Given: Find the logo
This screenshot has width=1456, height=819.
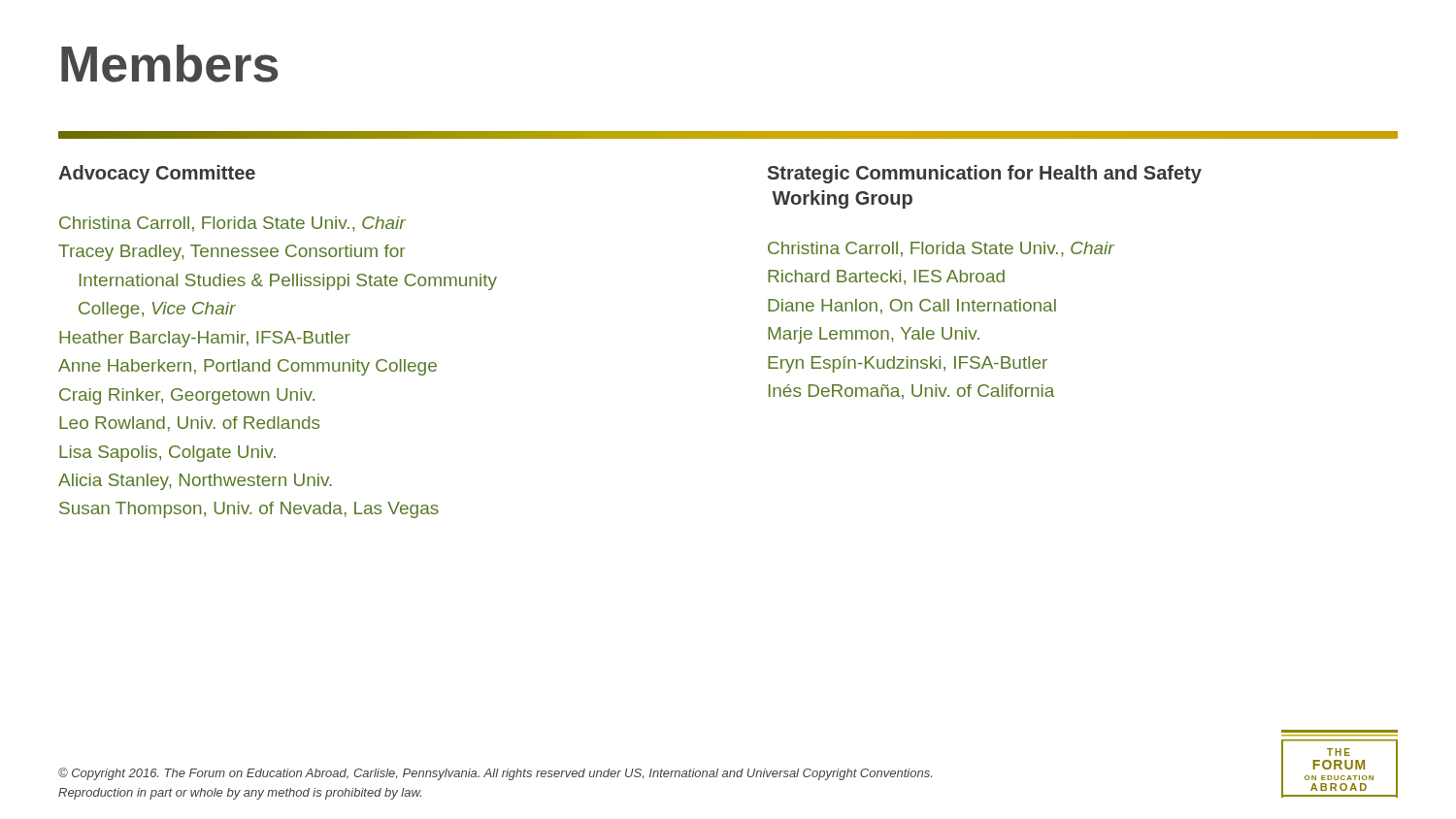Looking at the screenshot, I should tap(1340, 766).
